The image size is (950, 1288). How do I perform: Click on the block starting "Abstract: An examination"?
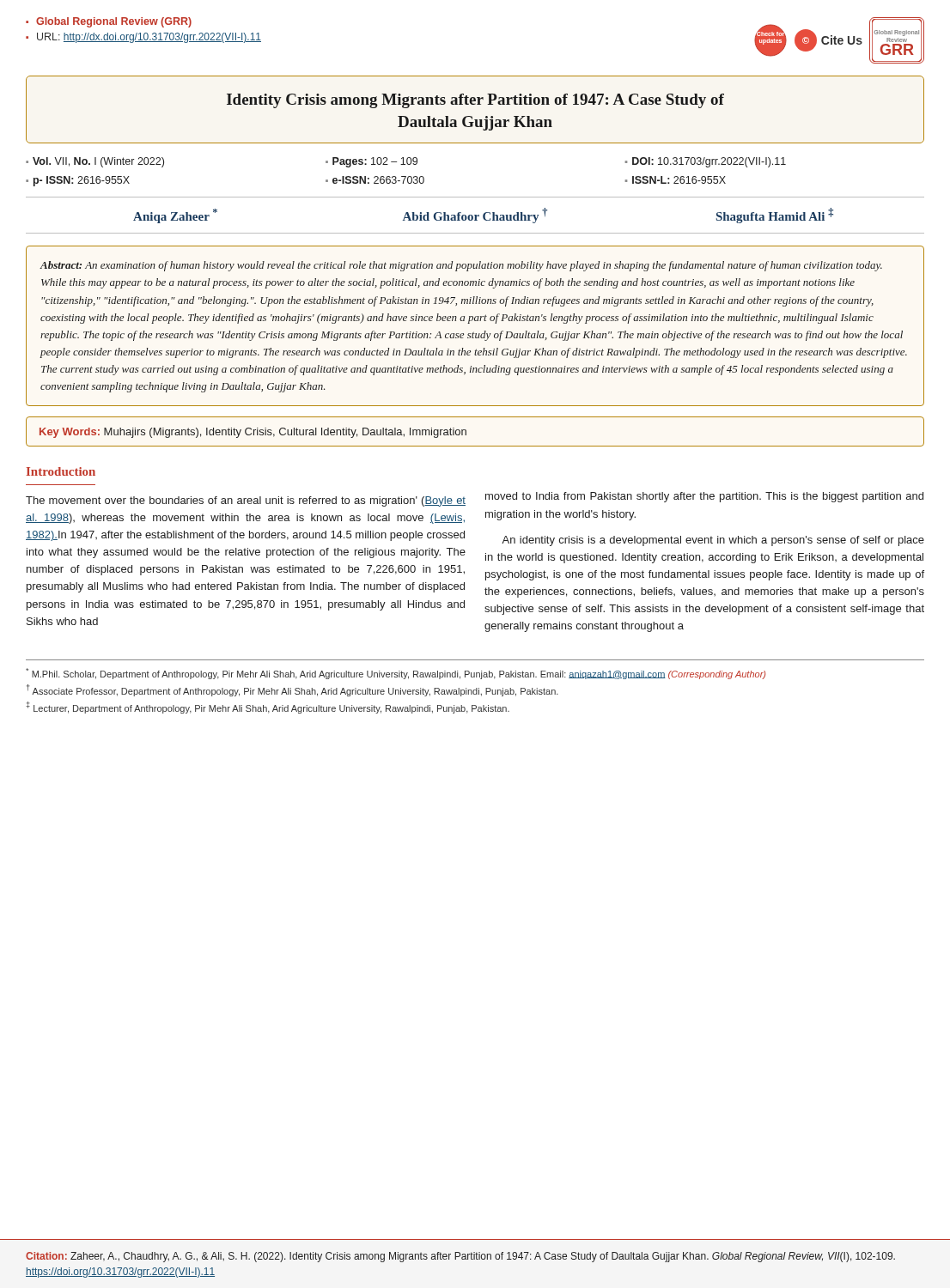click(x=475, y=326)
